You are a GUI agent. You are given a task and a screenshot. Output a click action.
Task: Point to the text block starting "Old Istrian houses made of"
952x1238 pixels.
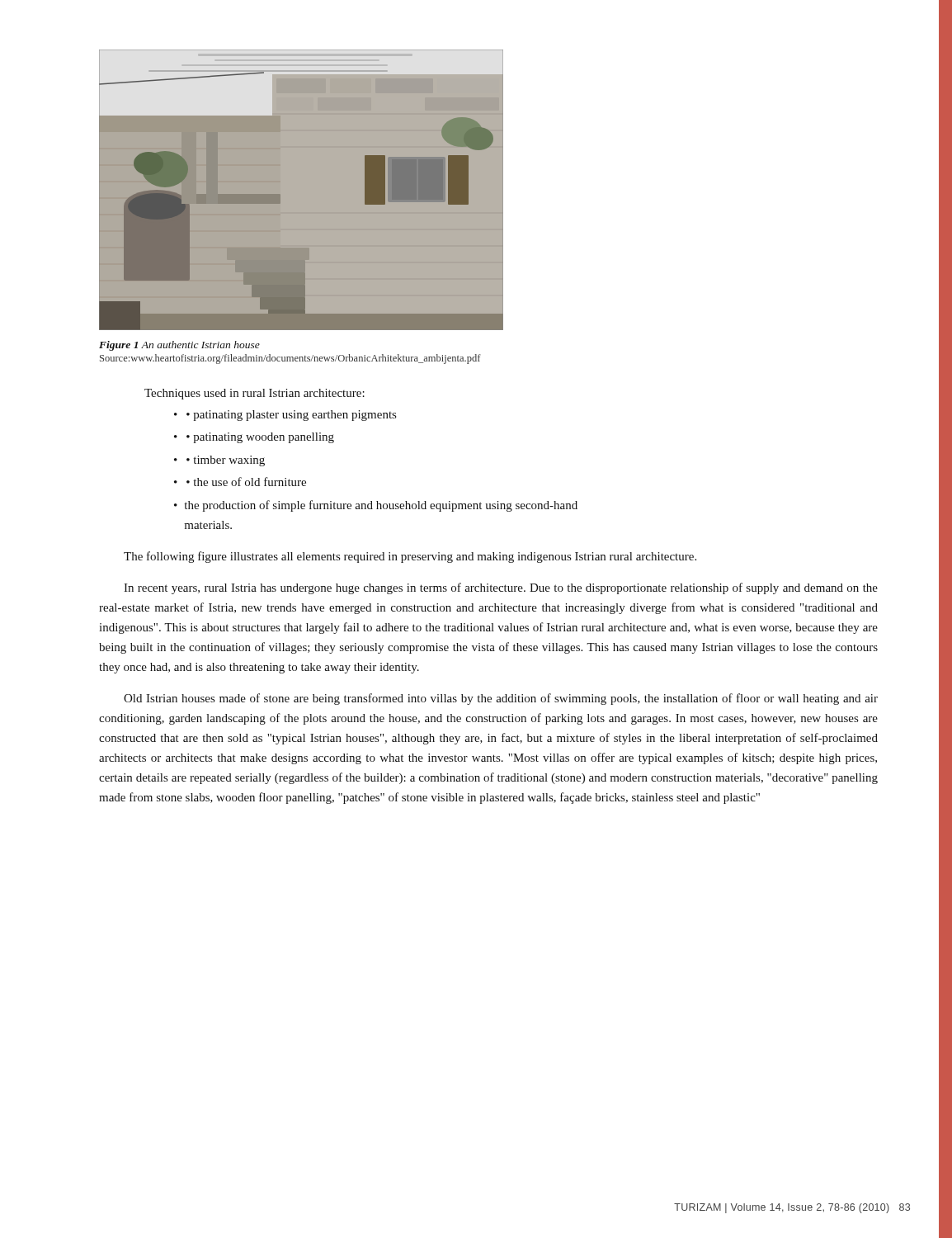coord(488,748)
